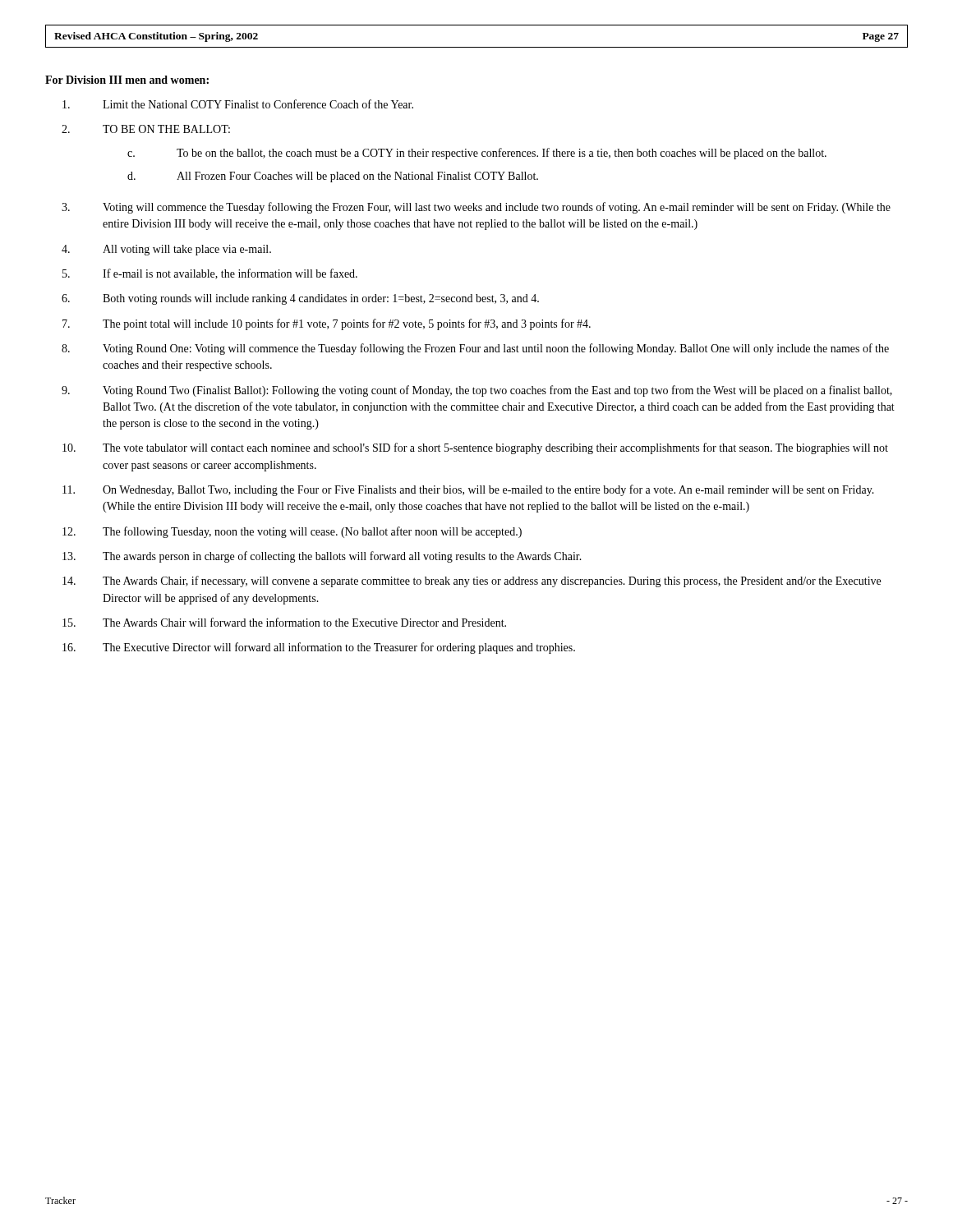The image size is (953, 1232).
Task: Find the block on this page that starts "13. The awards person"
Action: [x=476, y=557]
